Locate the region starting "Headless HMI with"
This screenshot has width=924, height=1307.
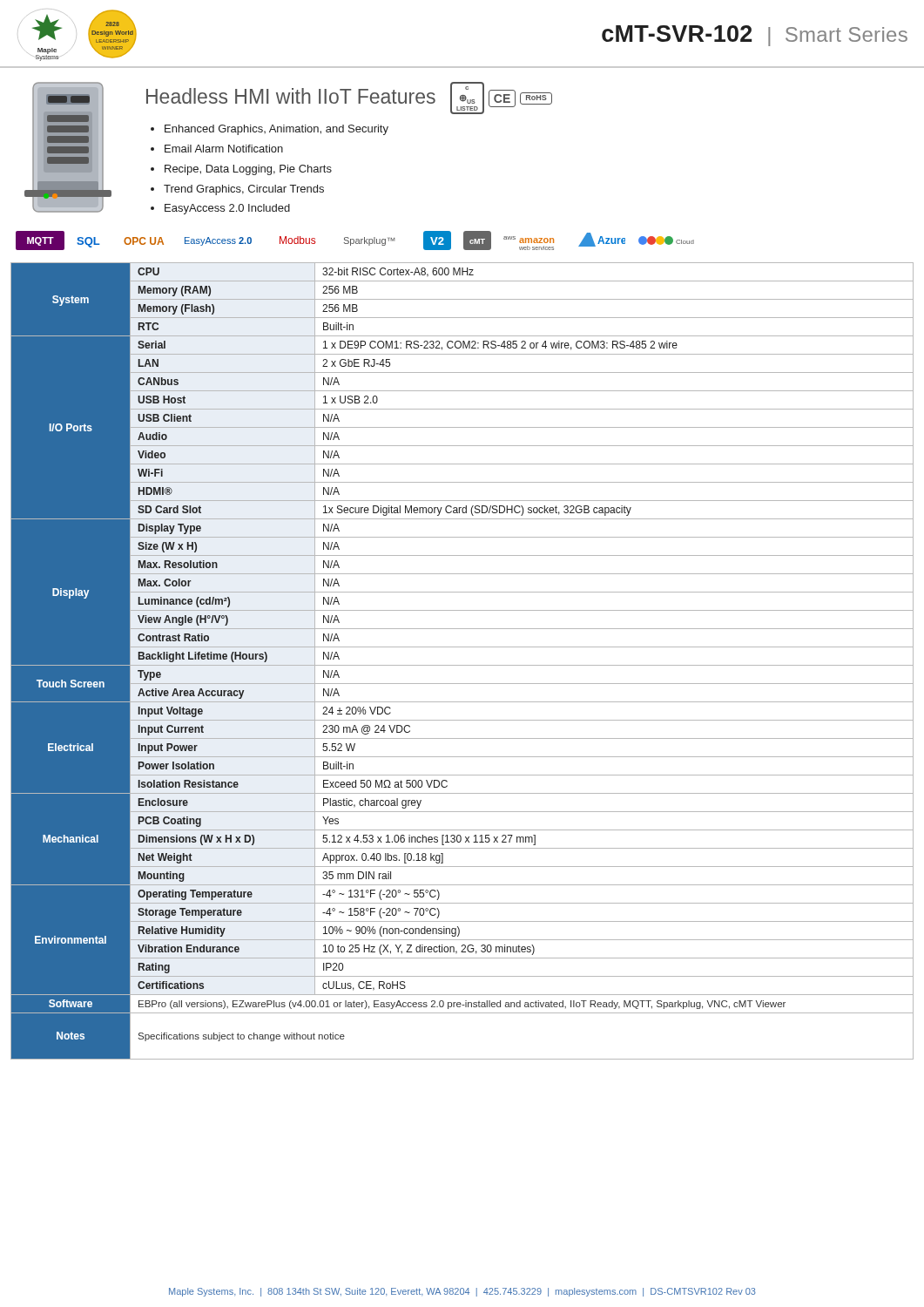pyautogui.click(x=348, y=98)
